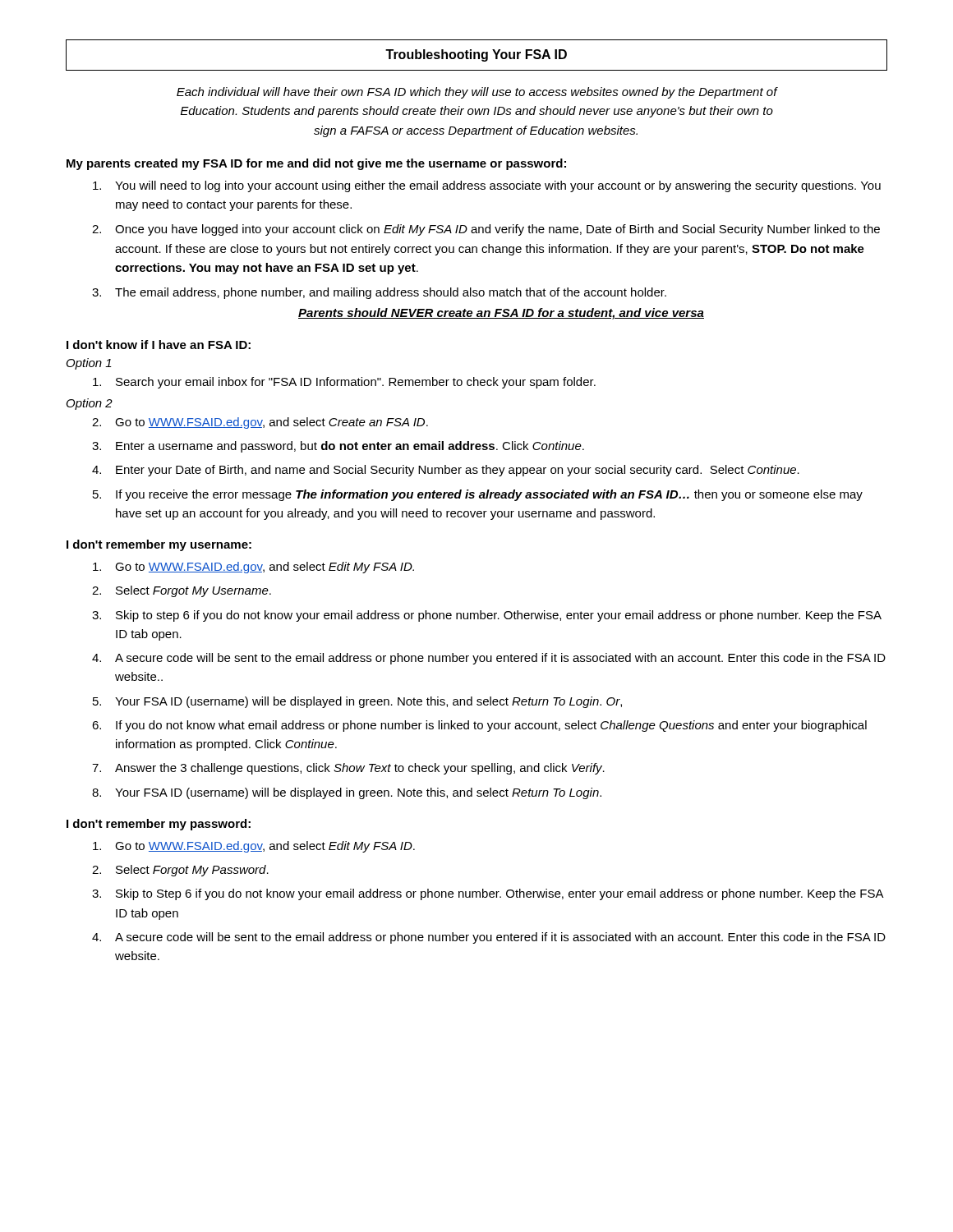
Task: Find the region starting "2. Select Forgot My Username."
Action: [x=193, y=590]
